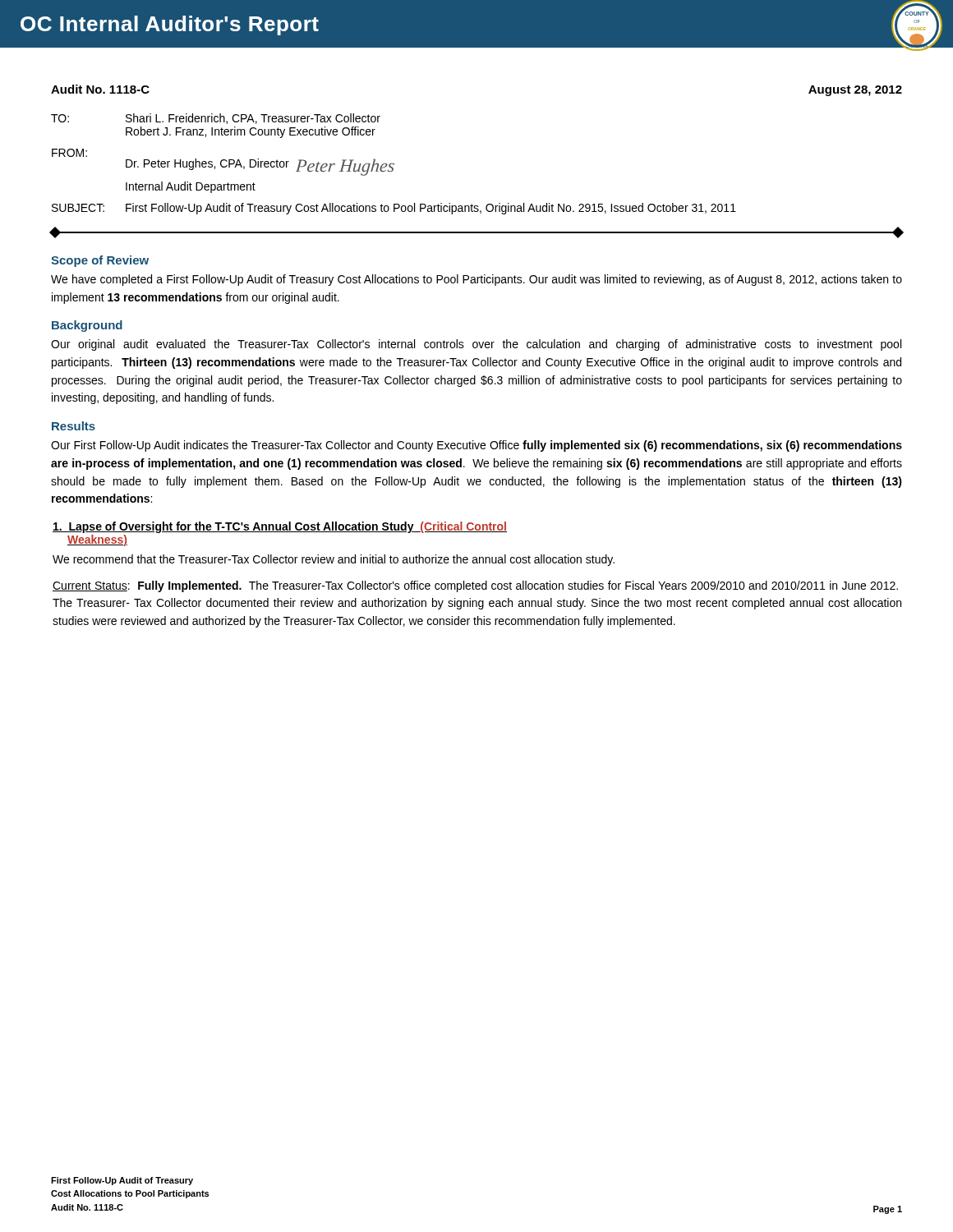Navigate to the text block starting "Our First Follow-Up"
The image size is (953, 1232).
[x=476, y=472]
